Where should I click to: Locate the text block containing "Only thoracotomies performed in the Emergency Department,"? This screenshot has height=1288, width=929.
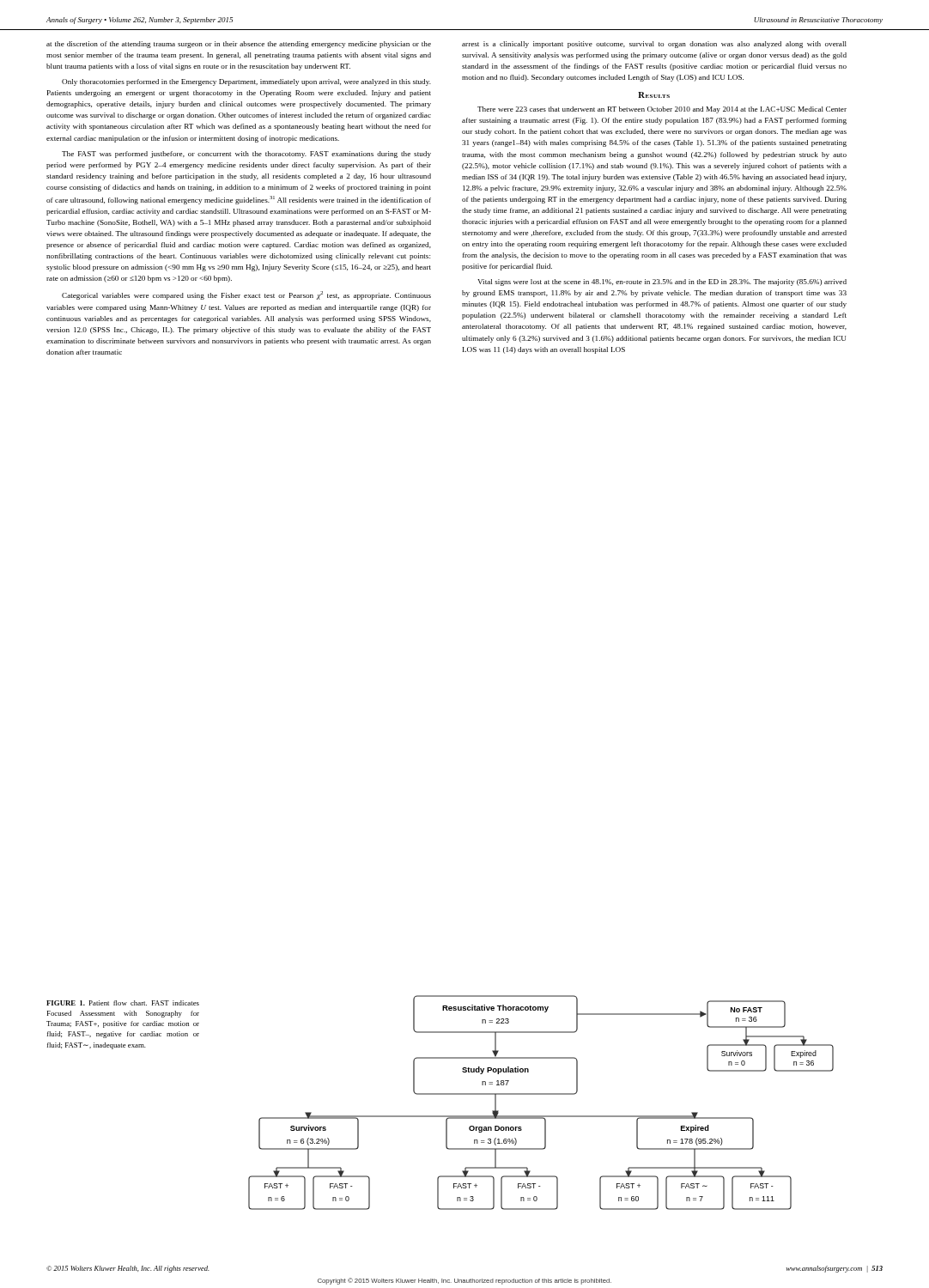click(239, 110)
